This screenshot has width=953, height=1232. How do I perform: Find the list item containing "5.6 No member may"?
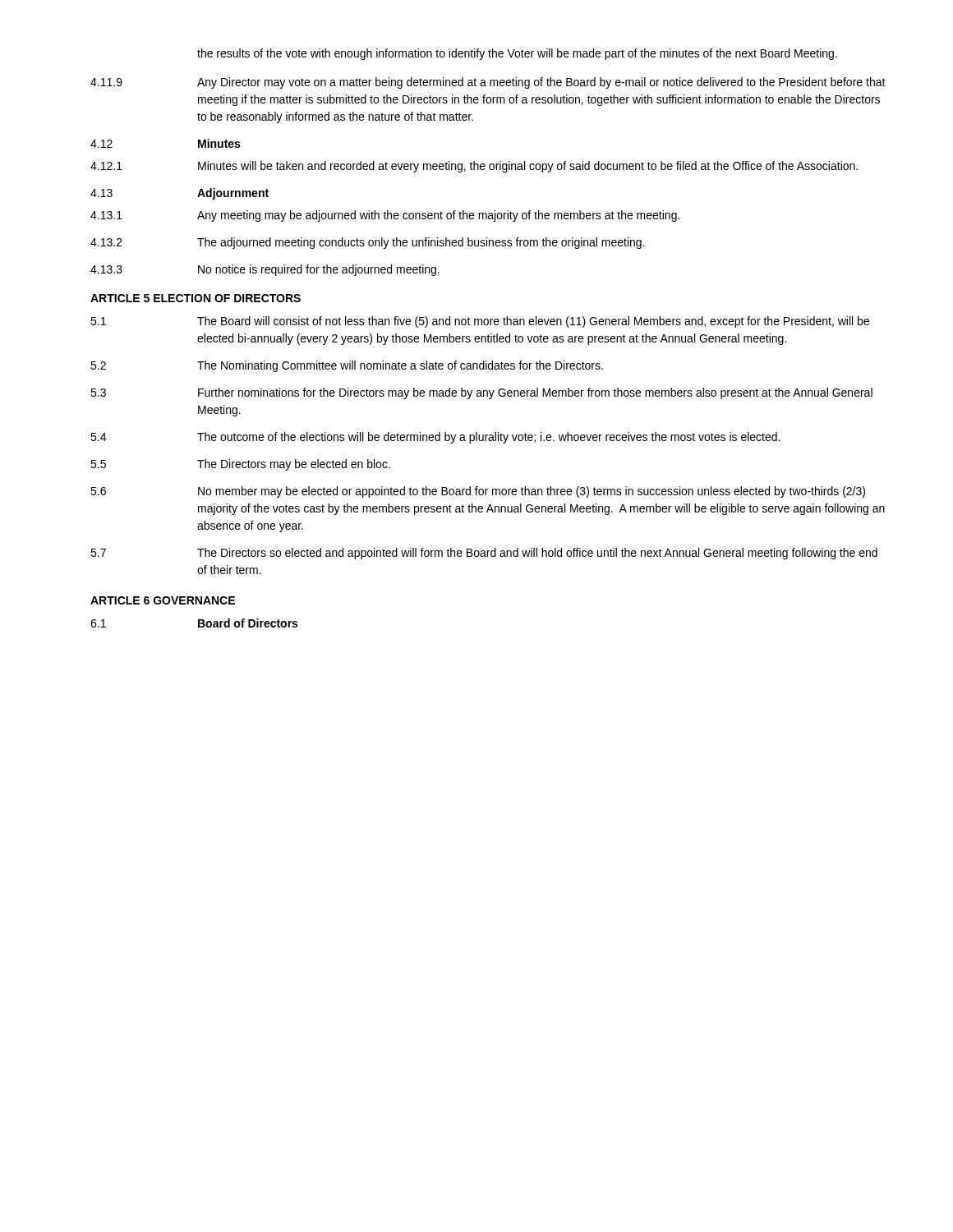pos(489,509)
